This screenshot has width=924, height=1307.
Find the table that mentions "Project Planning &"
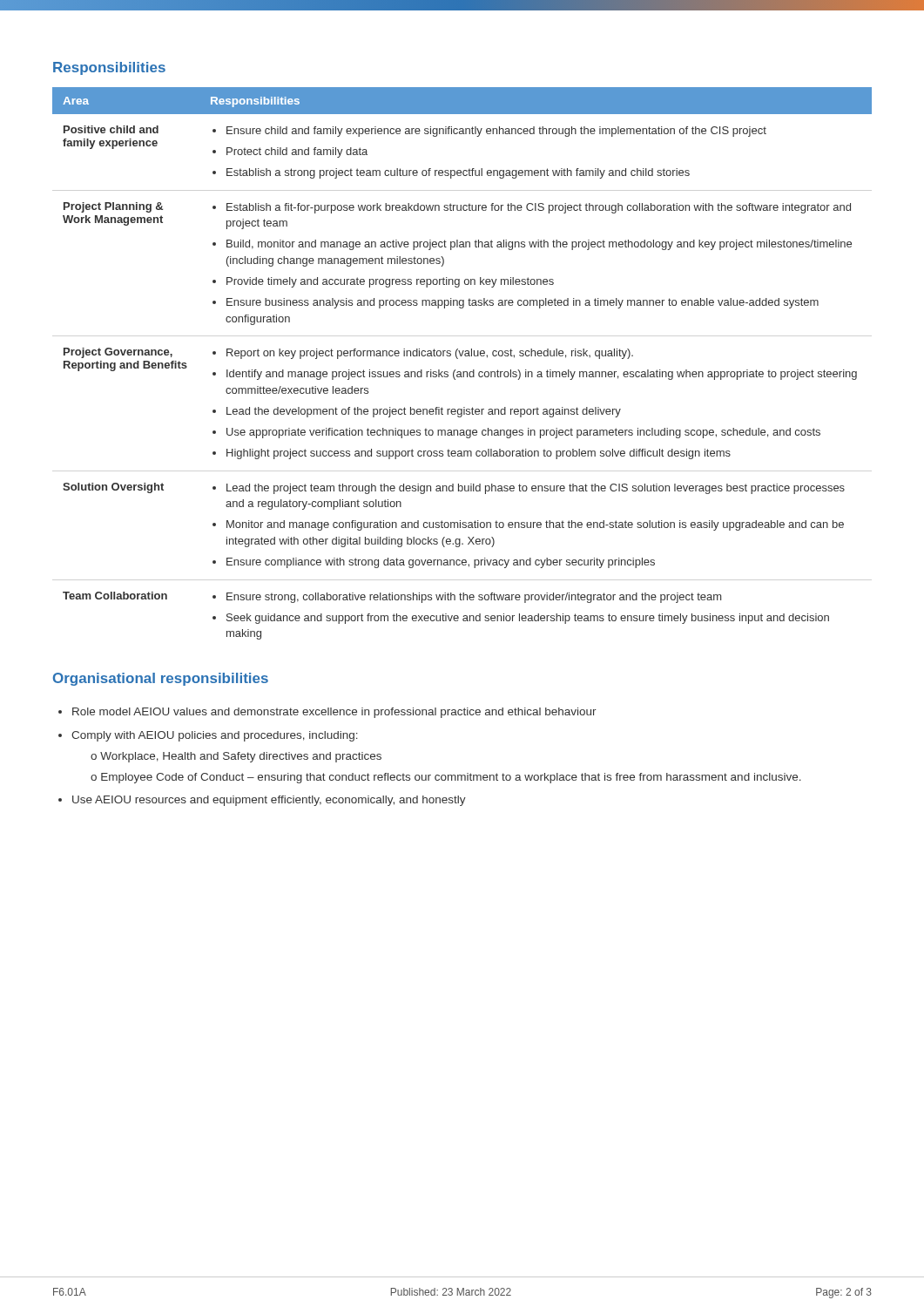point(462,369)
